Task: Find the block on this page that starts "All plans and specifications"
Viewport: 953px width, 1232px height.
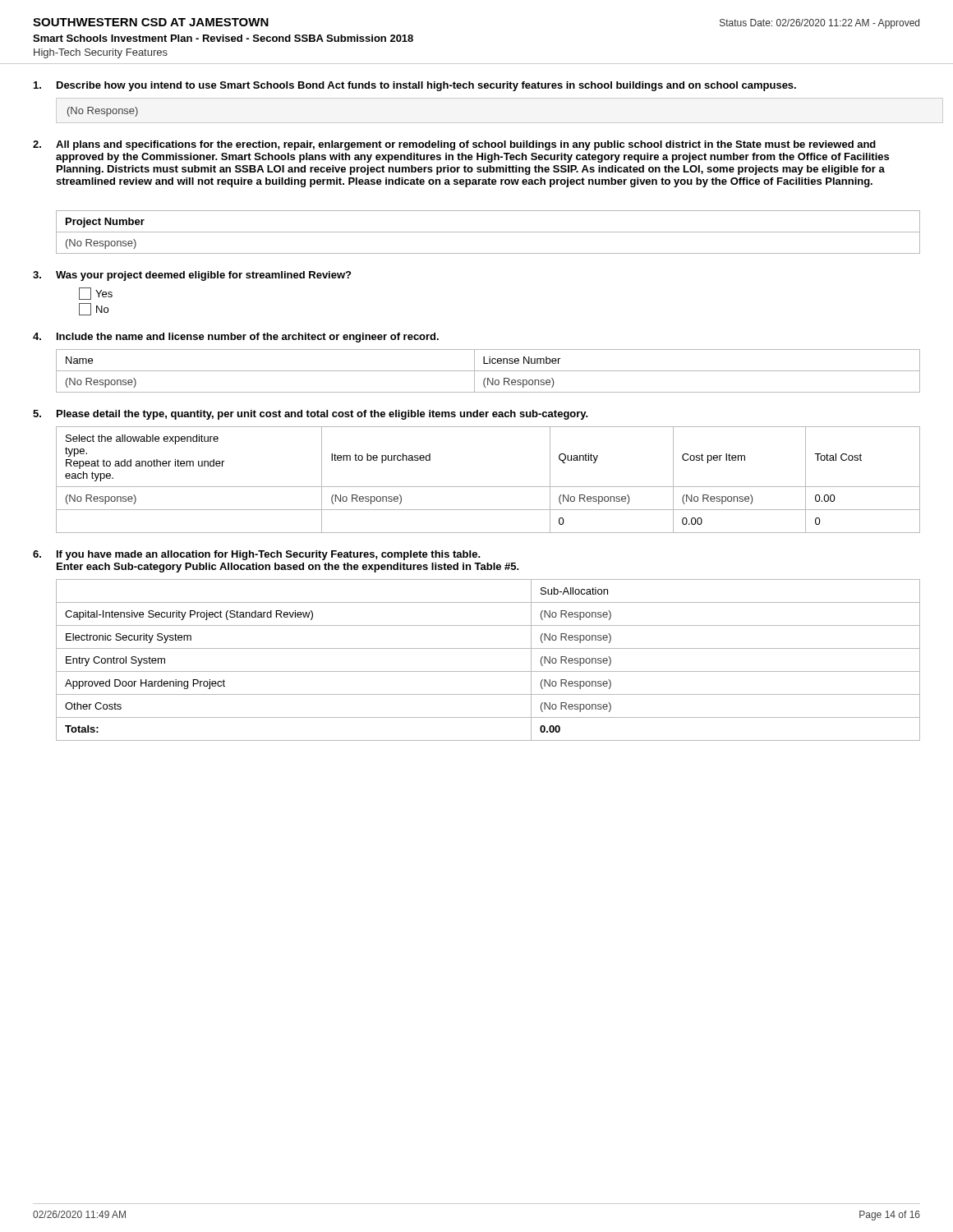Action: click(x=473, y=163)
